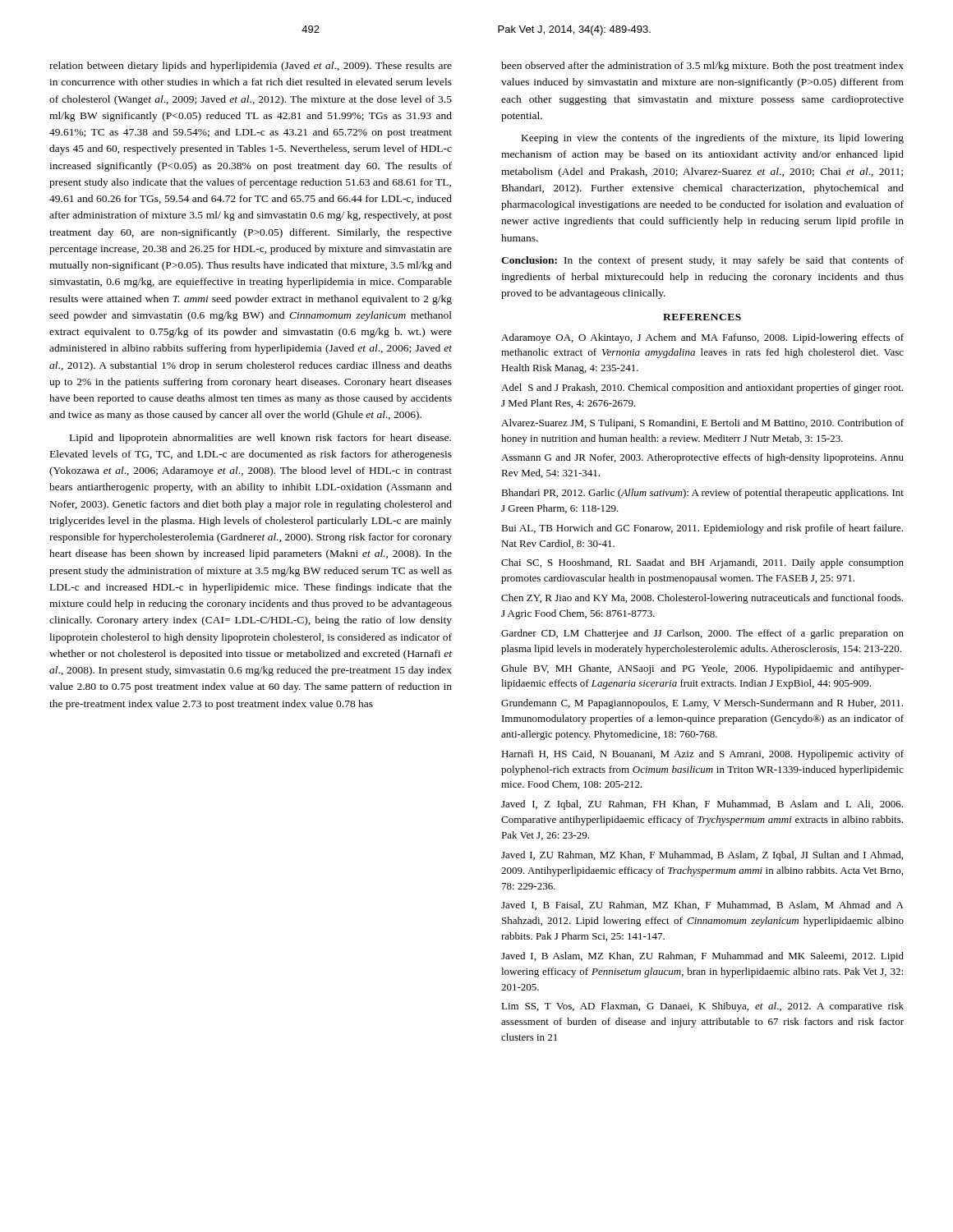The image size is (953, 1232).
Task: Point to the block beginning "Harnafi H, HS Caid, N Bouanani, M Aziz"
Action: pos(702,769)
